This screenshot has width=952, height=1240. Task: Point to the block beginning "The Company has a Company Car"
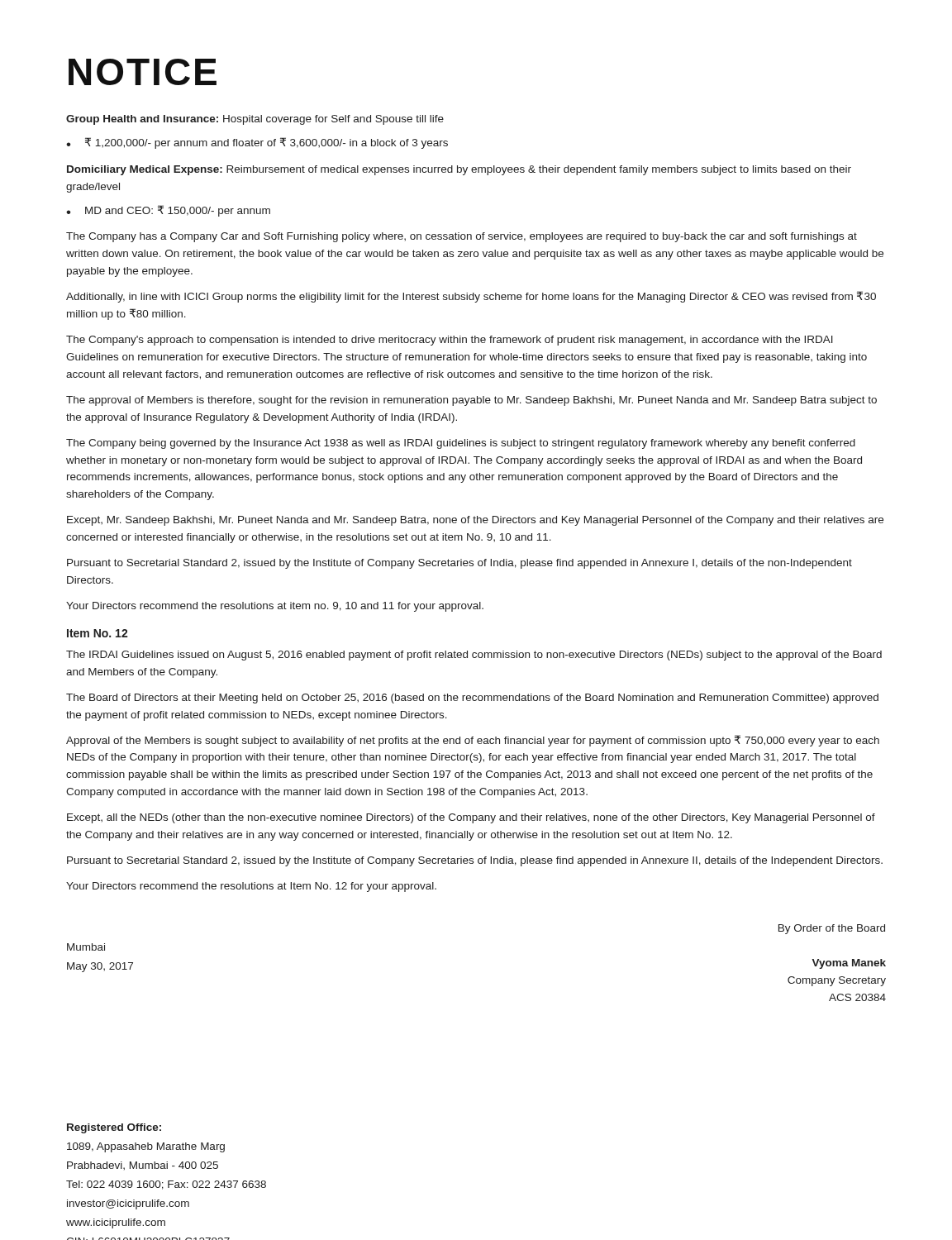(475, 254)
